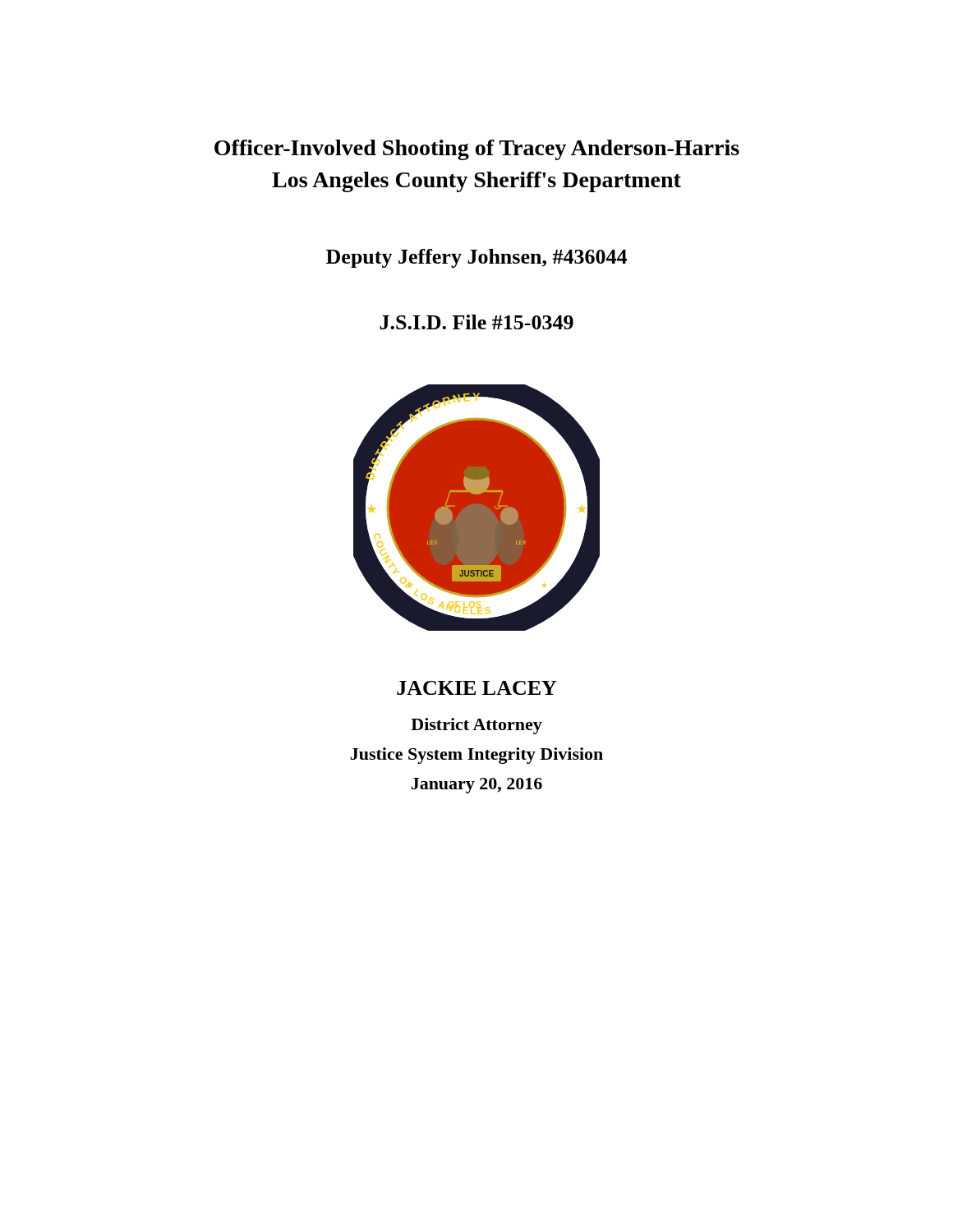
Task: Point to the block starting "JACKIE LACEY"
Action: click(476, 688)
